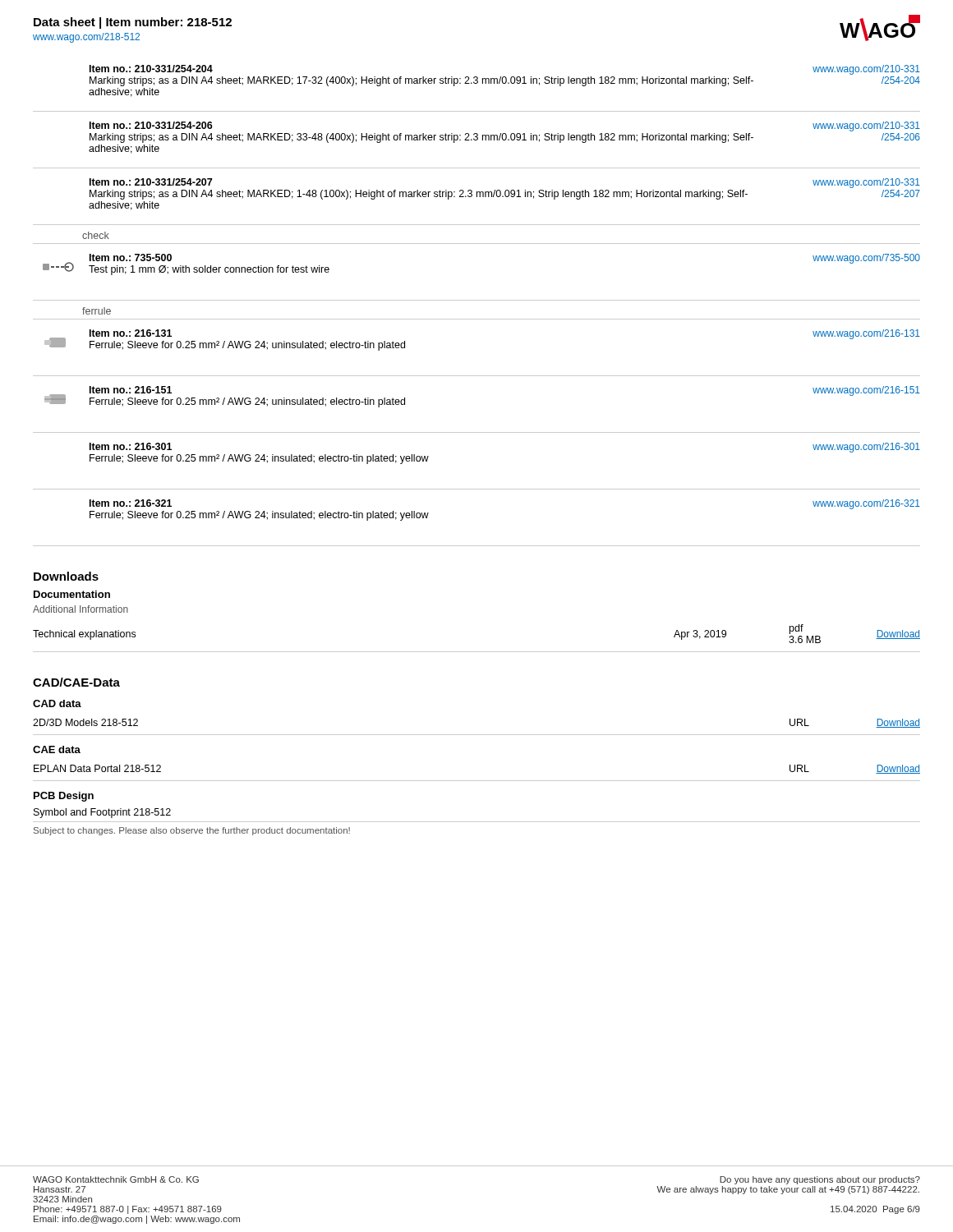Image resolution: width=953 pixels, height=1232 pixels.
Task: Navigate to the region starting "Additional Information"
Action: pos(81,609)
